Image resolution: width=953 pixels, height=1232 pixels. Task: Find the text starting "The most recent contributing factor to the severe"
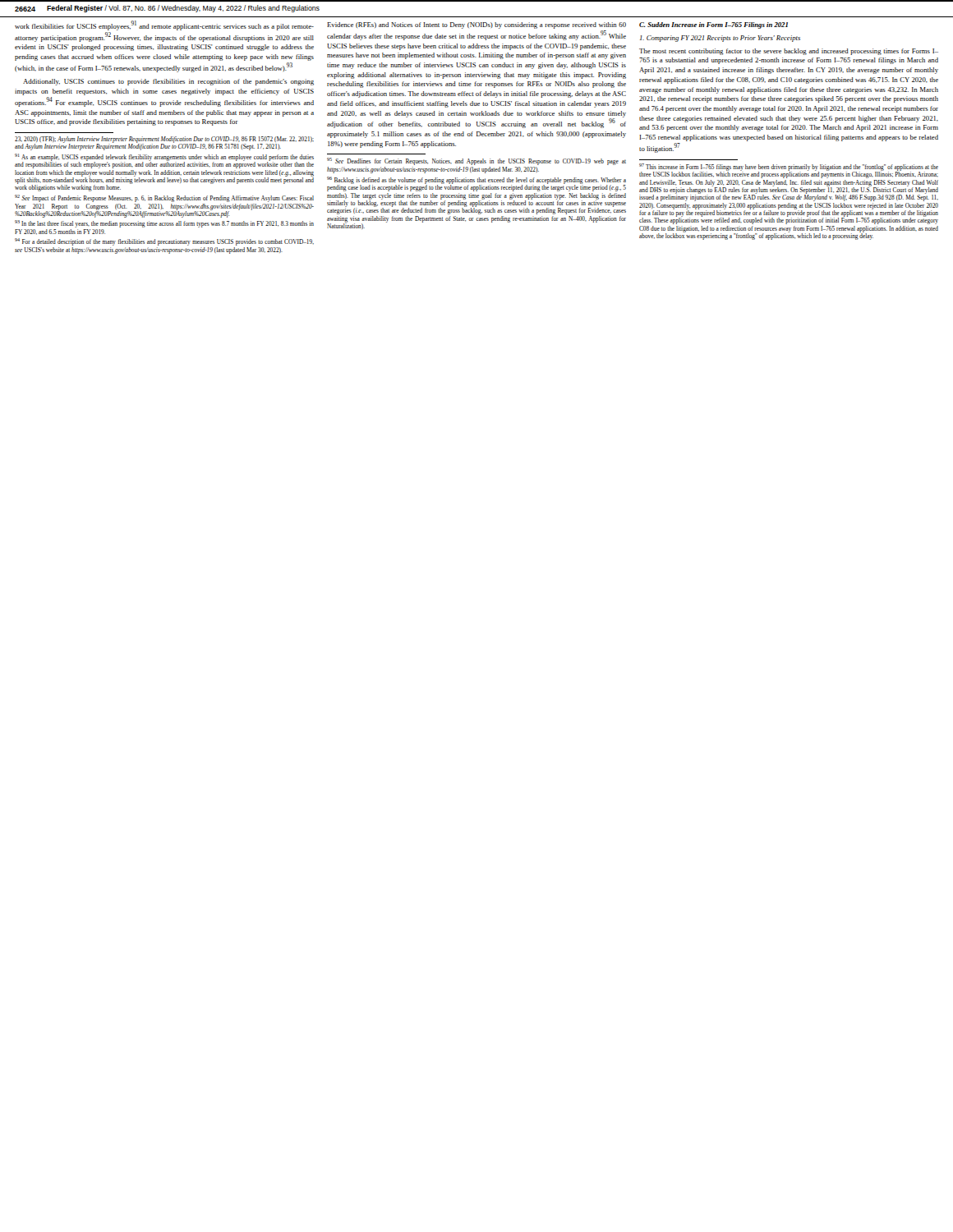789,100
